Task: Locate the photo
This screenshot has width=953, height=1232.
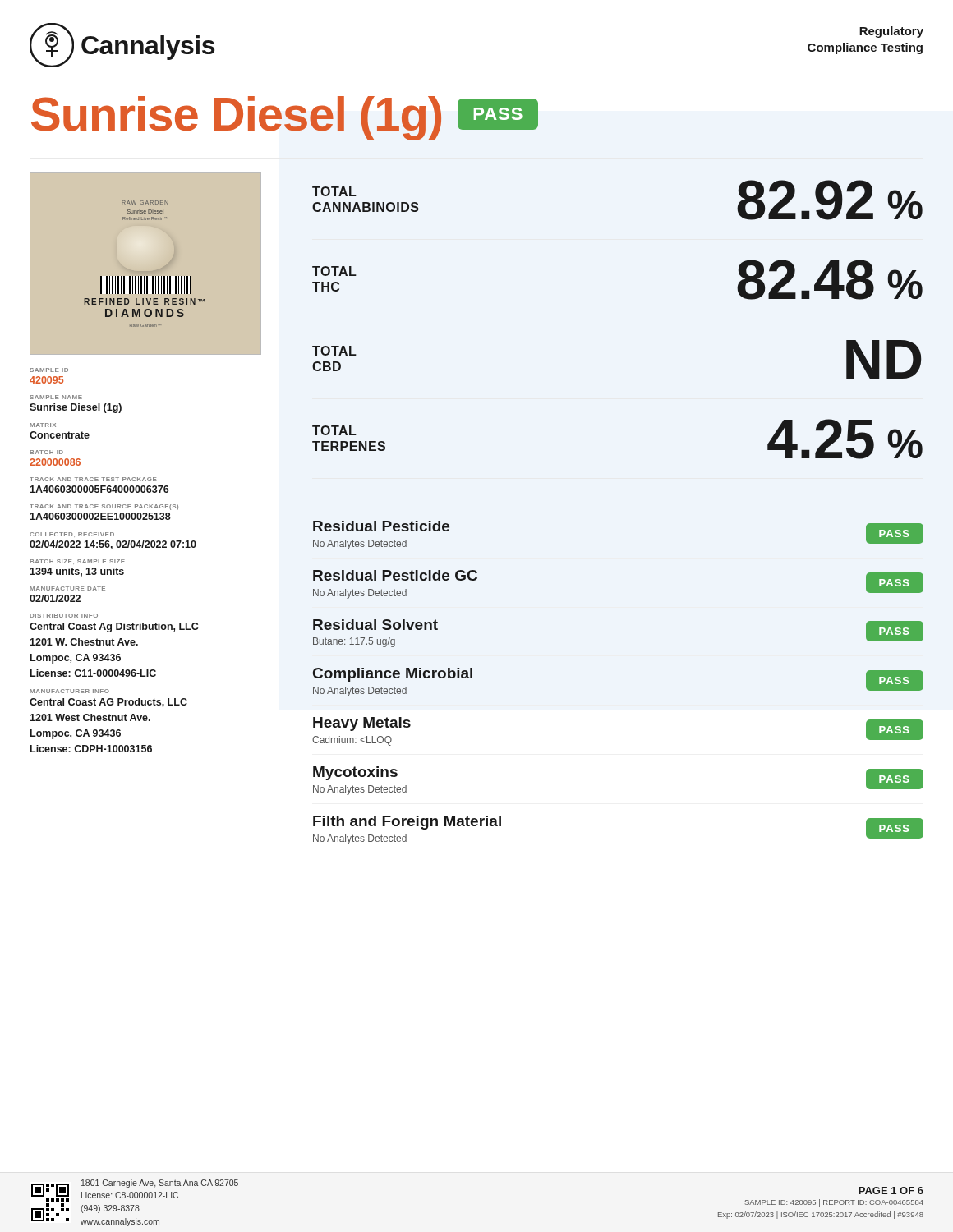Action: coord(145,264)
